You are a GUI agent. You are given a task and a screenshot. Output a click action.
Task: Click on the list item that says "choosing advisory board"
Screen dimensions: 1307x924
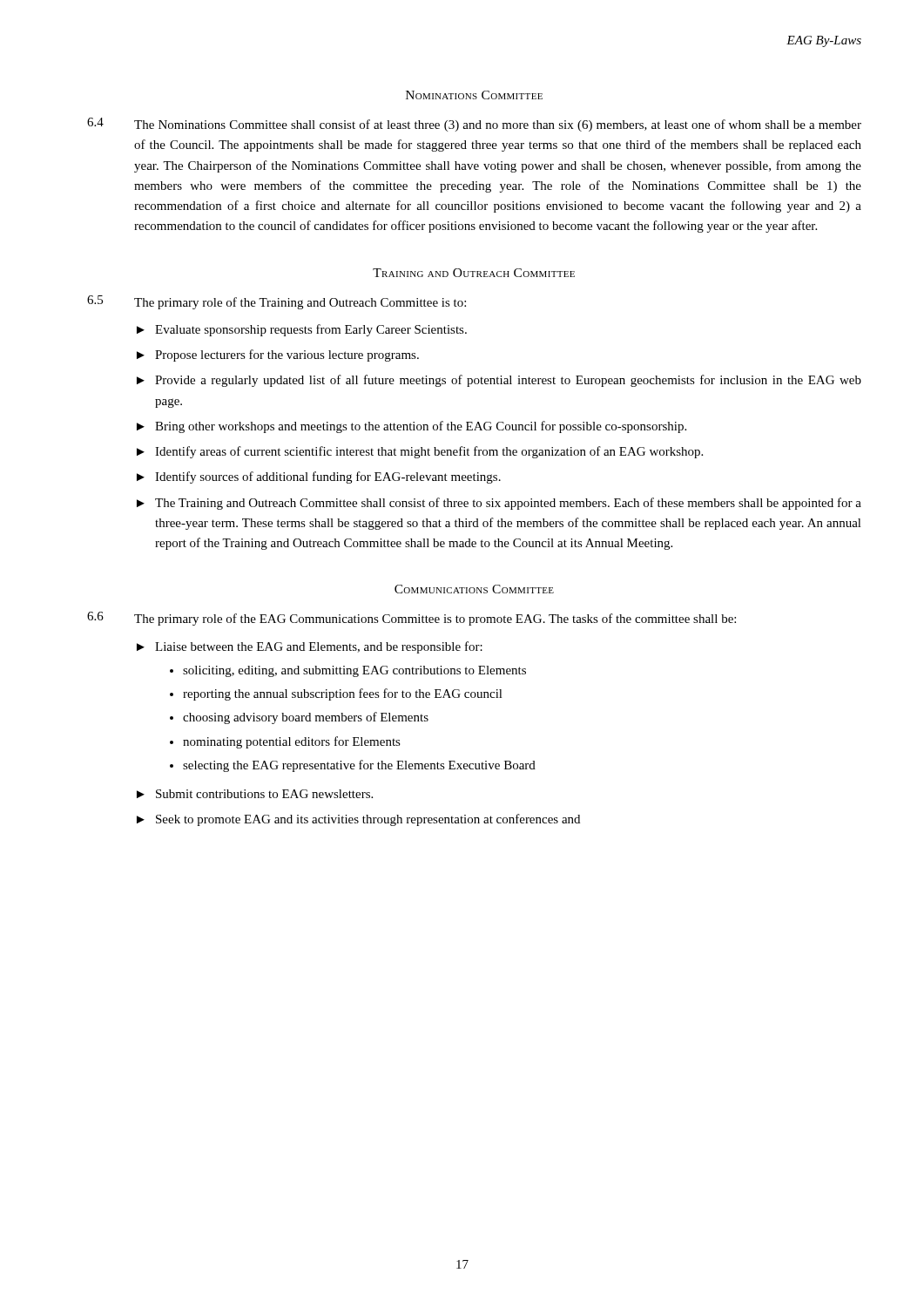pos(306,717)
